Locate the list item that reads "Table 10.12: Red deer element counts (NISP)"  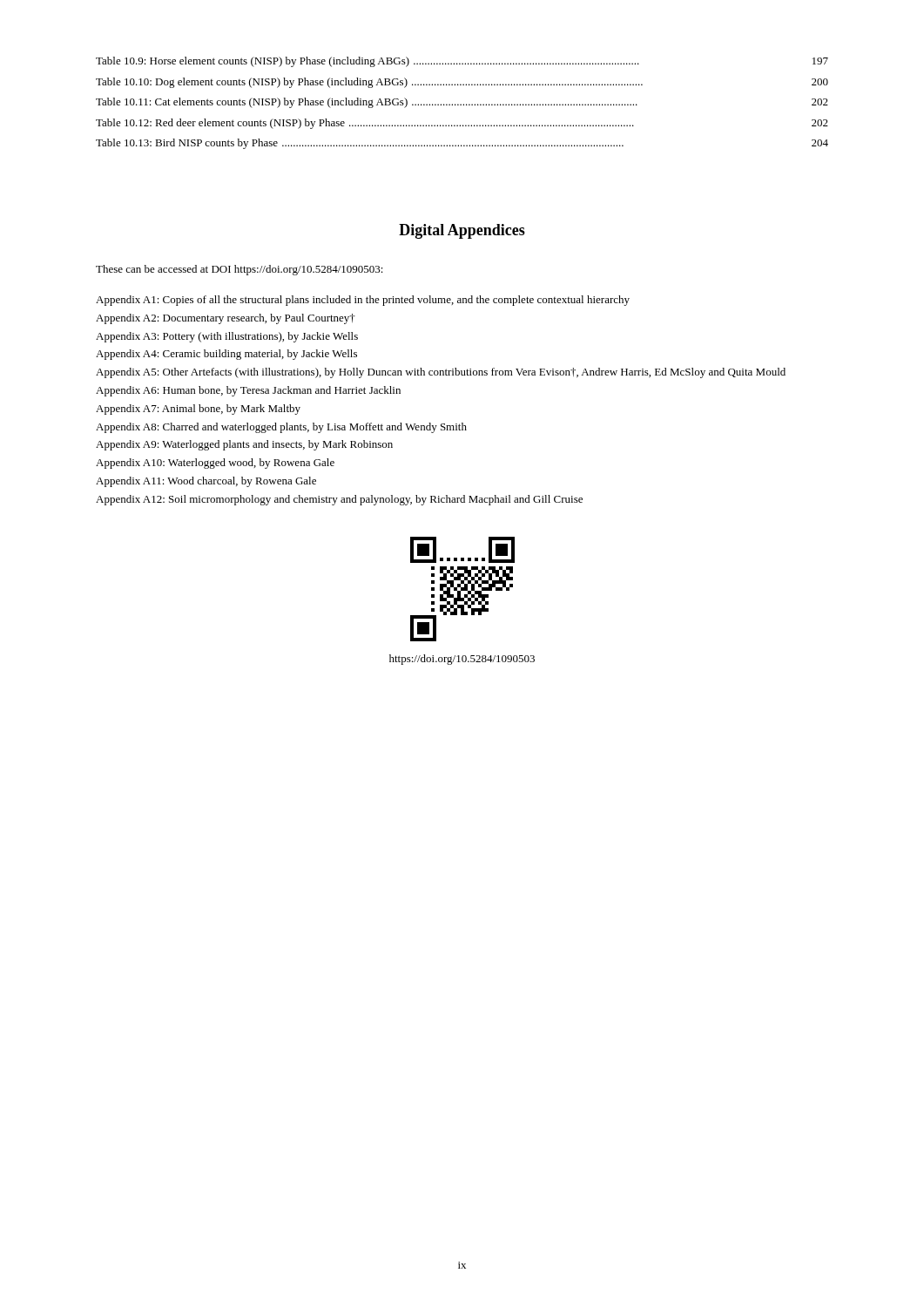pyautogui.click(x=462, y=122)
